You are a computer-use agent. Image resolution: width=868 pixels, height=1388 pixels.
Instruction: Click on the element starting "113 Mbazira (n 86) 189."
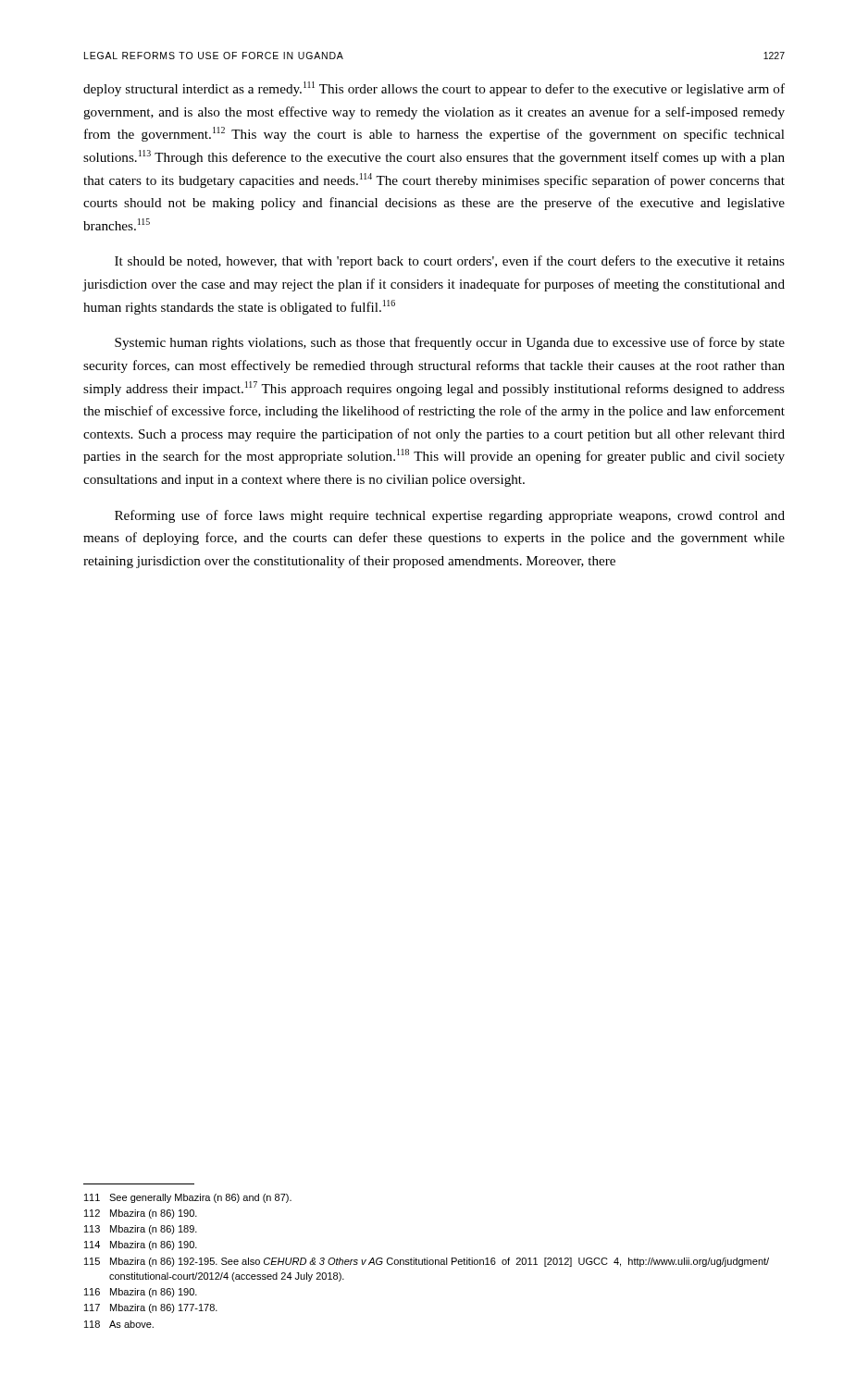[x=141, y=1230]
